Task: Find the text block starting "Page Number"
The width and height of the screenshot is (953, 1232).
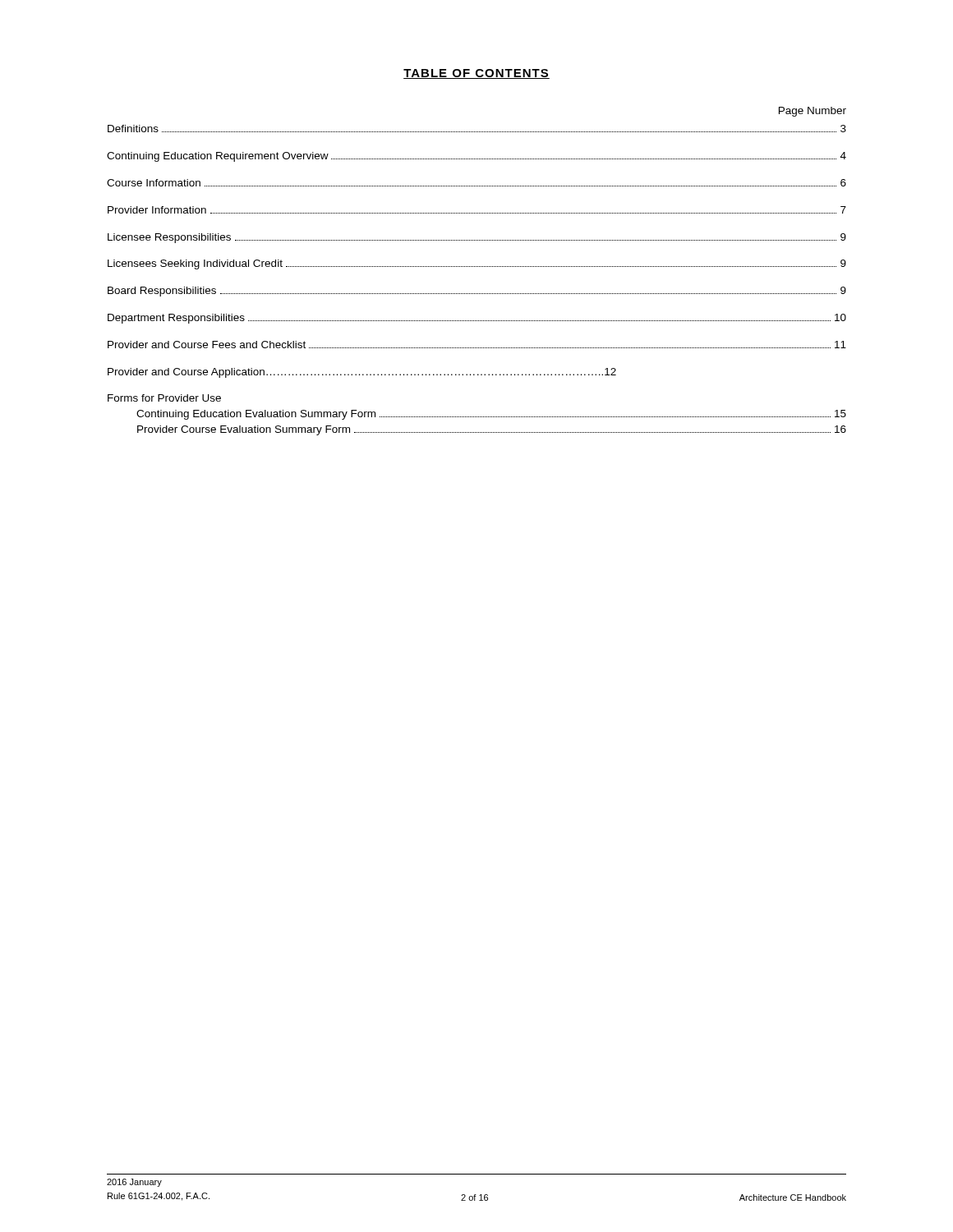Action: (x=812, y=111)
